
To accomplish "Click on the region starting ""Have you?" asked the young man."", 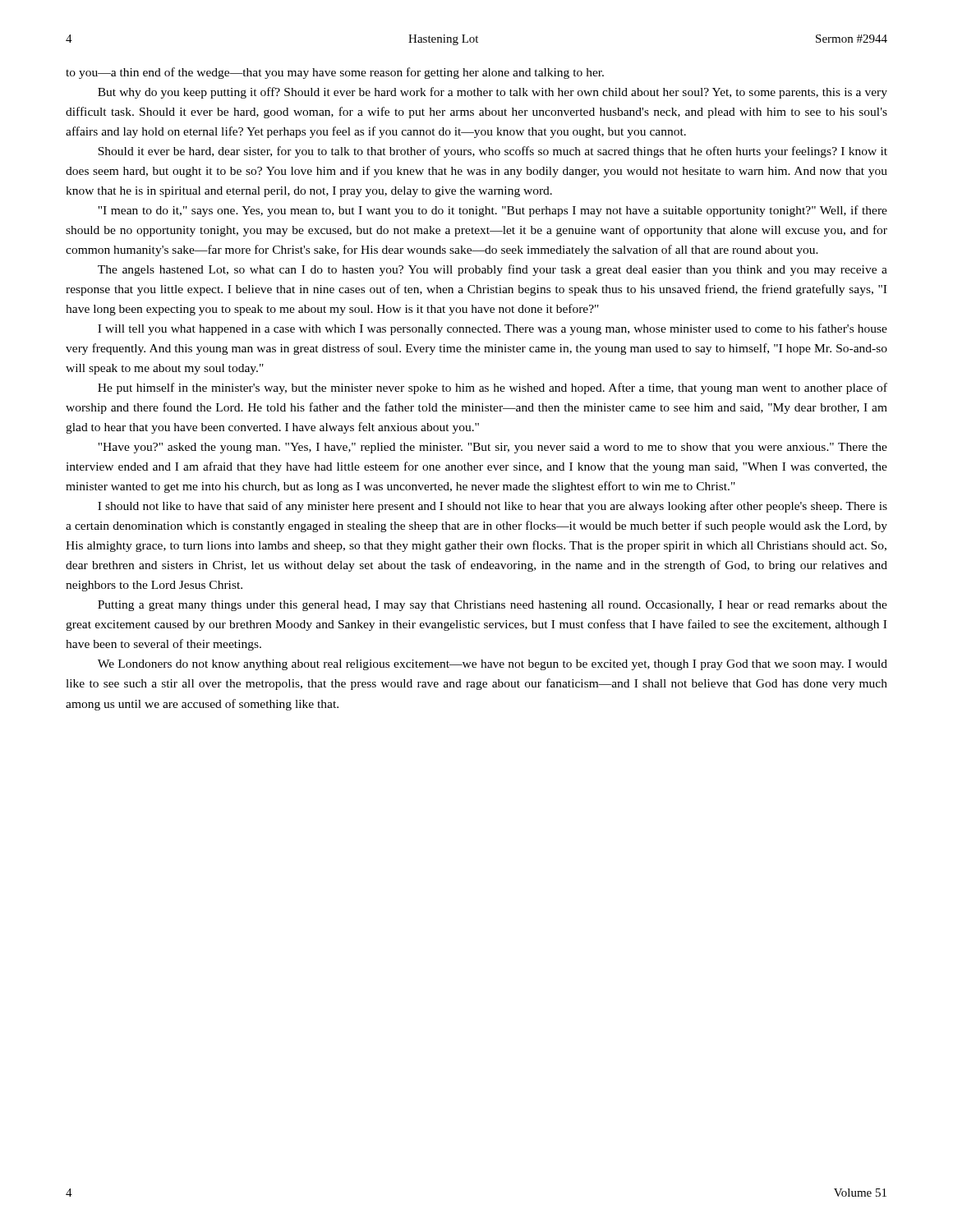I will tap(476, 467).
